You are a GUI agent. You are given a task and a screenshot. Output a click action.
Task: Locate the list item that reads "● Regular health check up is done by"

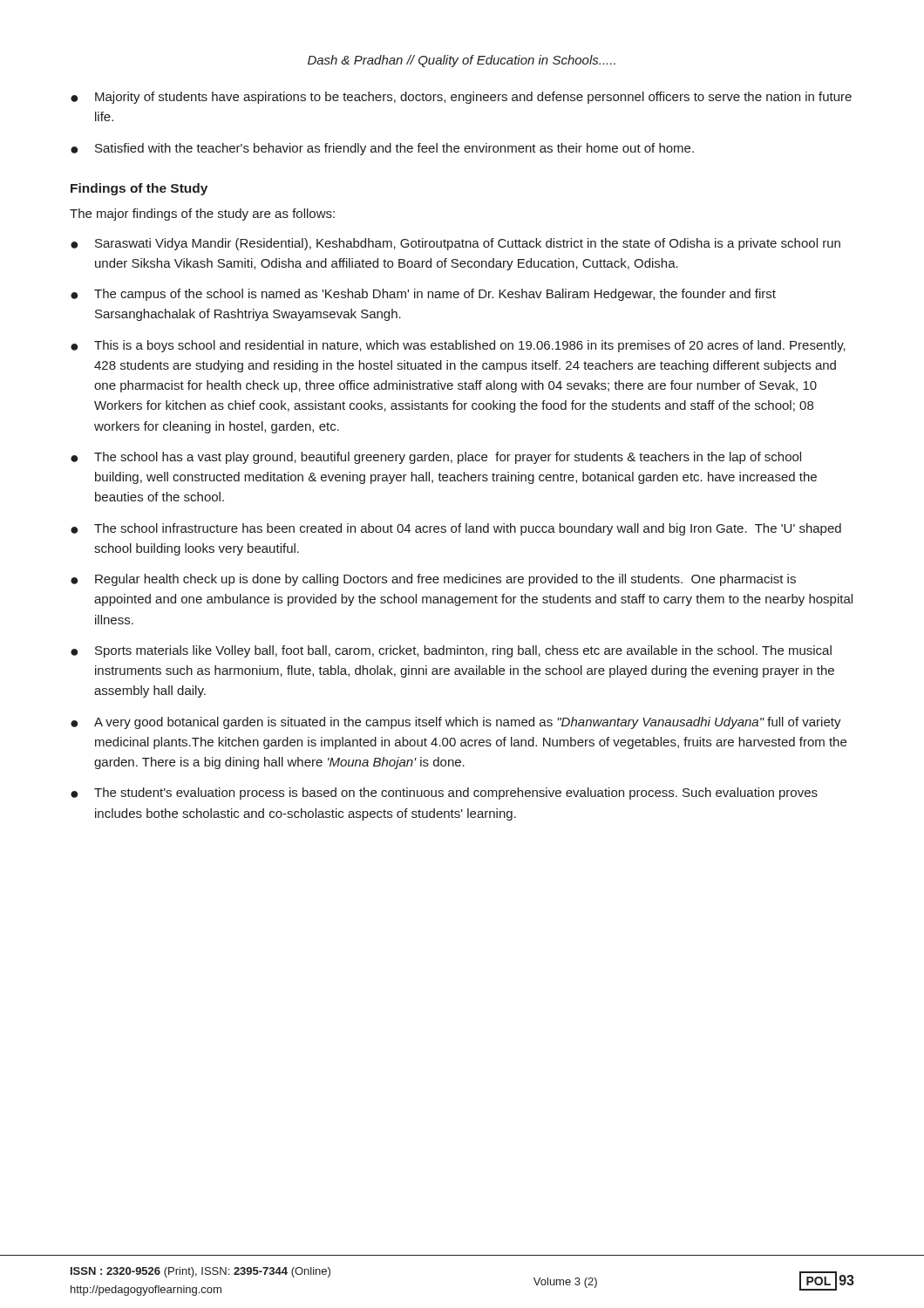[462, 599]
